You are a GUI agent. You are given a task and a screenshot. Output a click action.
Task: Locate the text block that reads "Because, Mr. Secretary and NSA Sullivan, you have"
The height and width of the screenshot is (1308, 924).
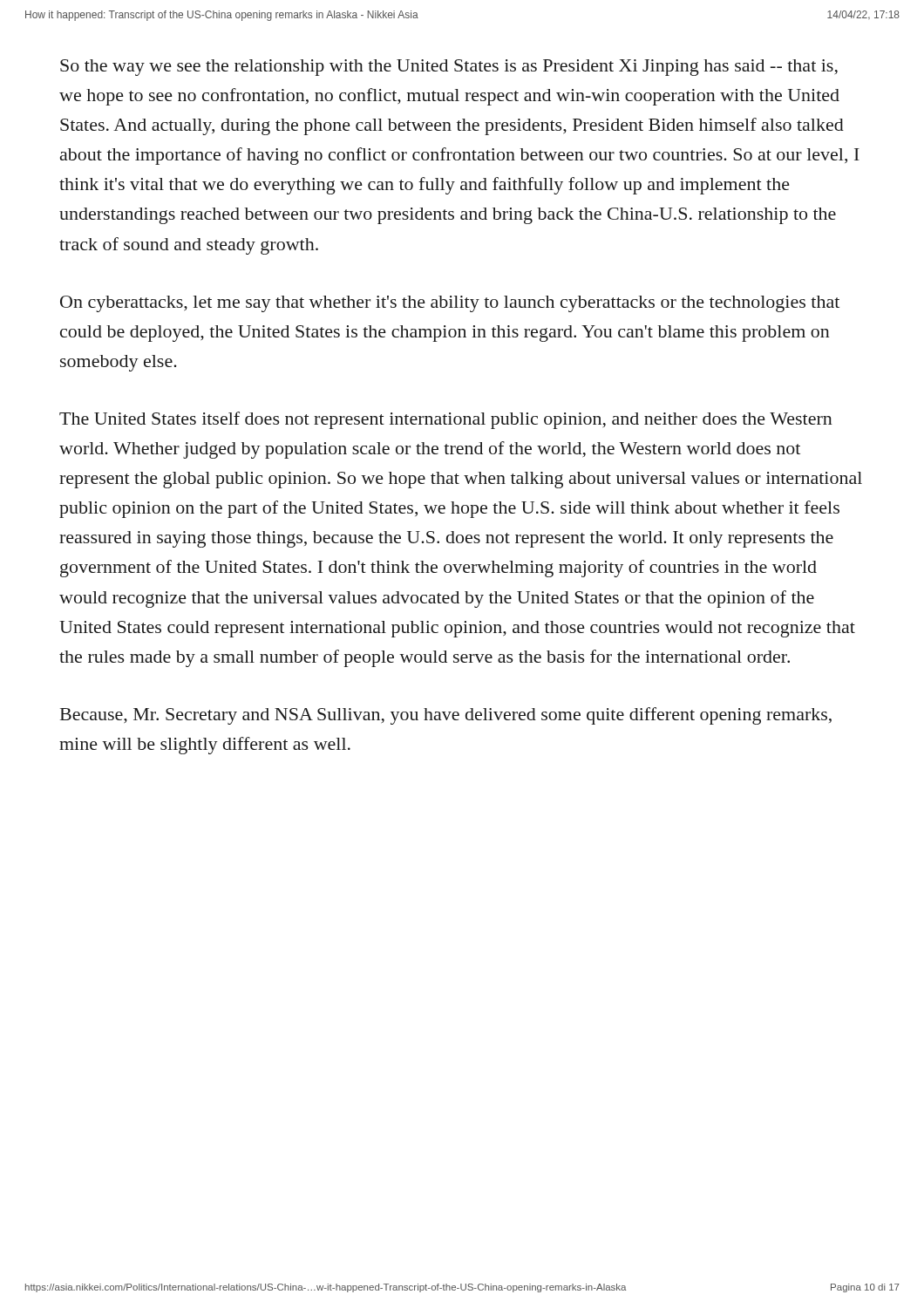coord(446,728)
